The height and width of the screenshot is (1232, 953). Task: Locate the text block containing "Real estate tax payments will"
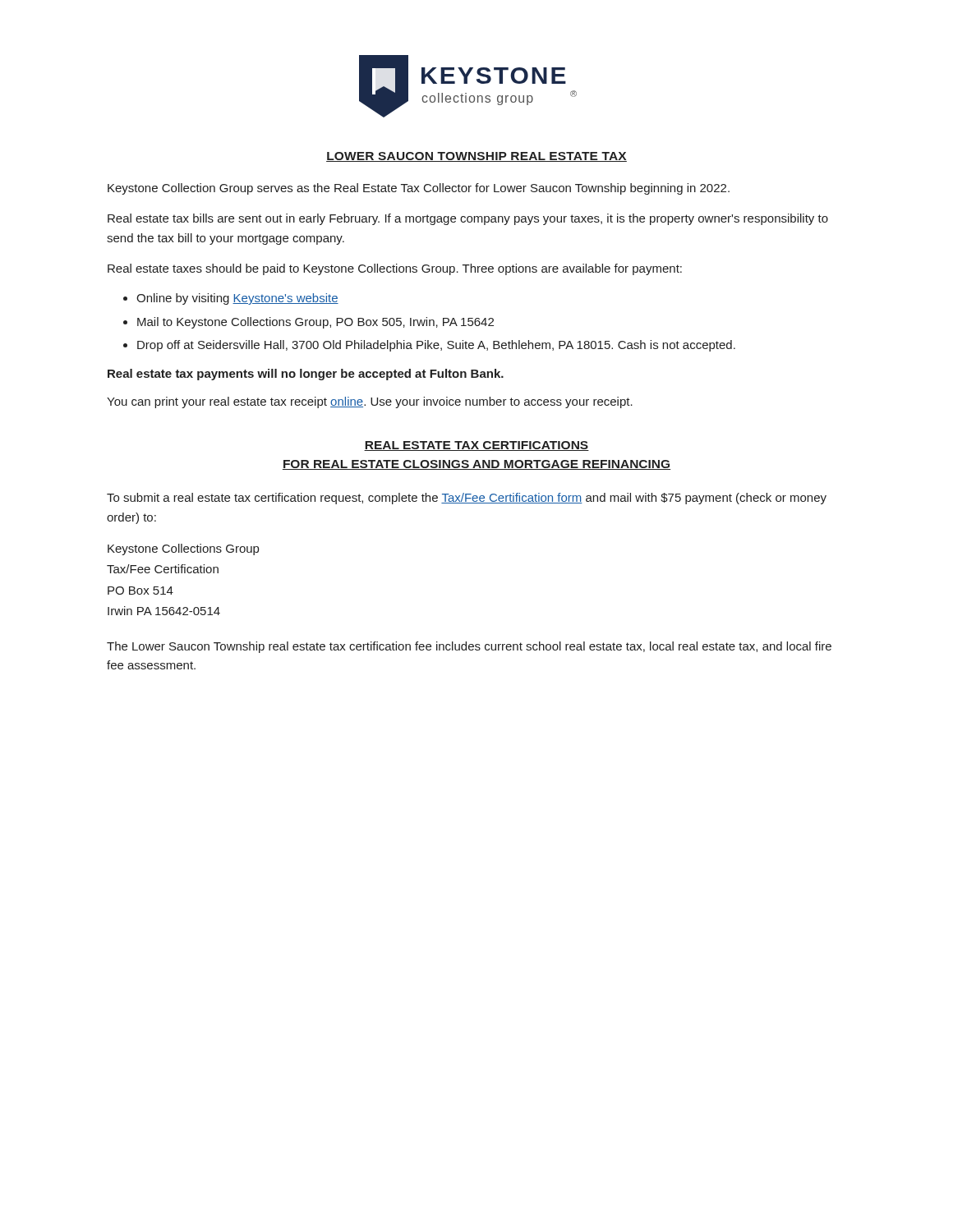[305, 373]
